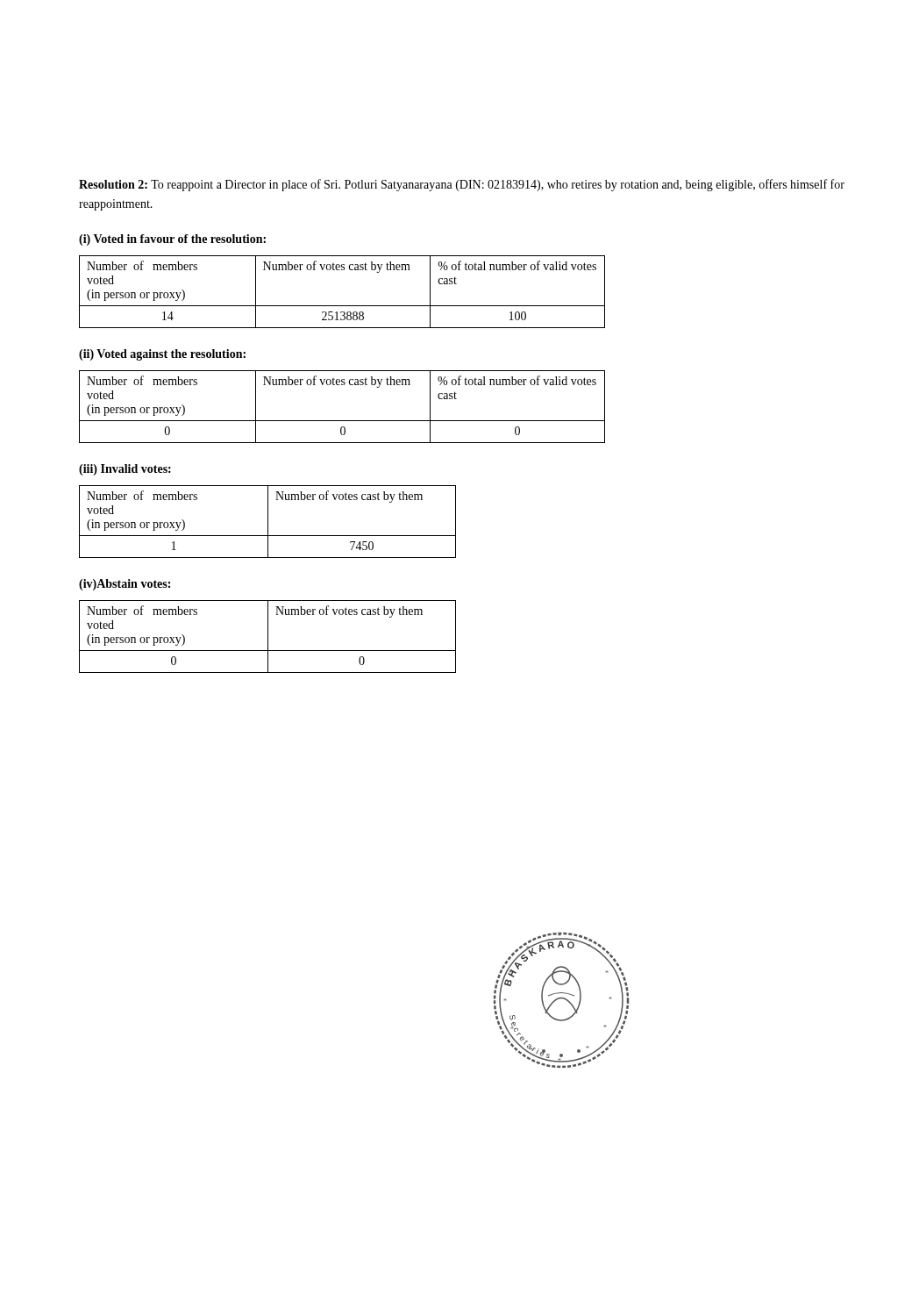Click on the block starting "(iv)Abstain votes:"
Screen dimensions: 1316x919
pyautogui.click(x=125, y=584)
